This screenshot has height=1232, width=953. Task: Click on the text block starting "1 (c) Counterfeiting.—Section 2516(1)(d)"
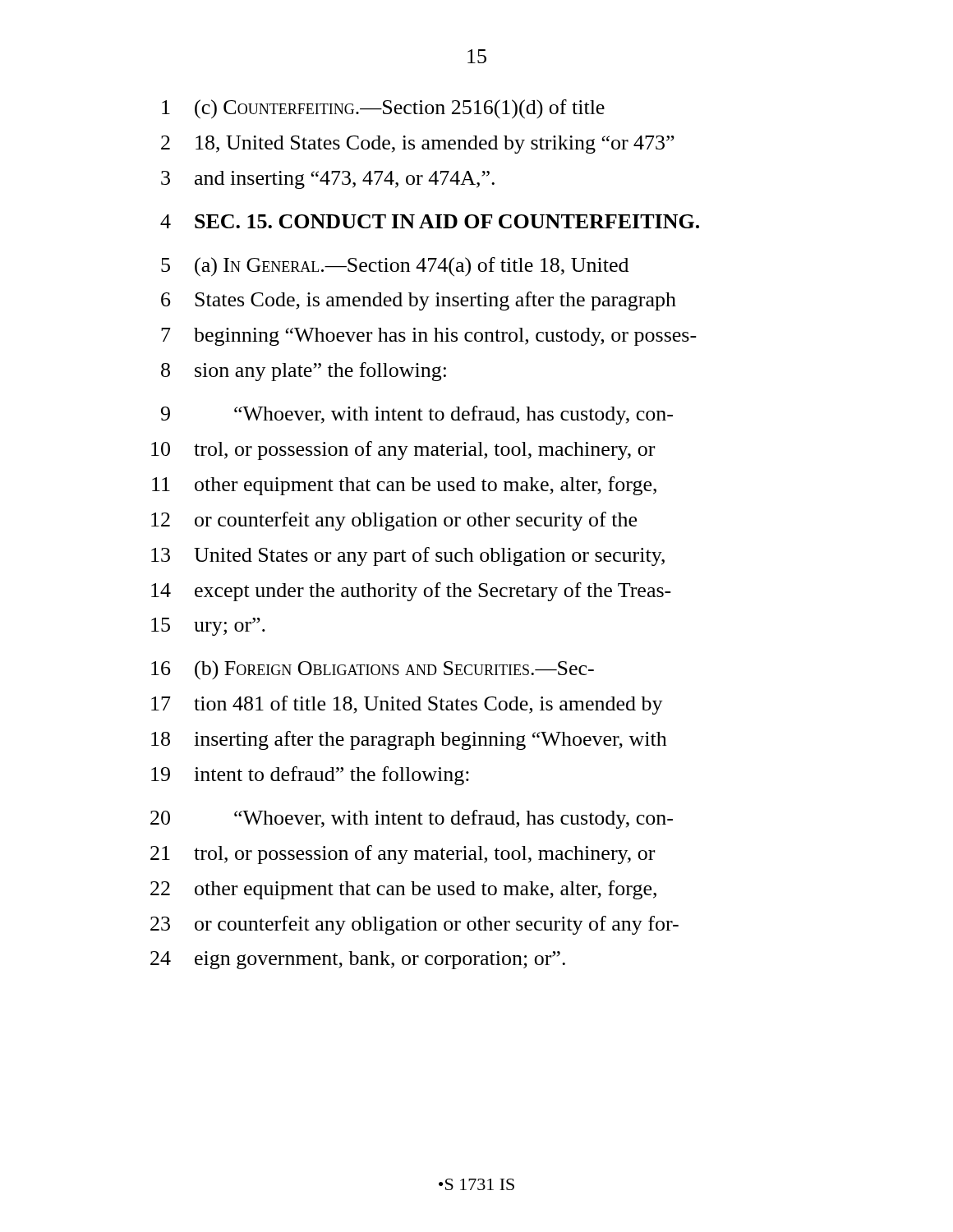[476, 108]
